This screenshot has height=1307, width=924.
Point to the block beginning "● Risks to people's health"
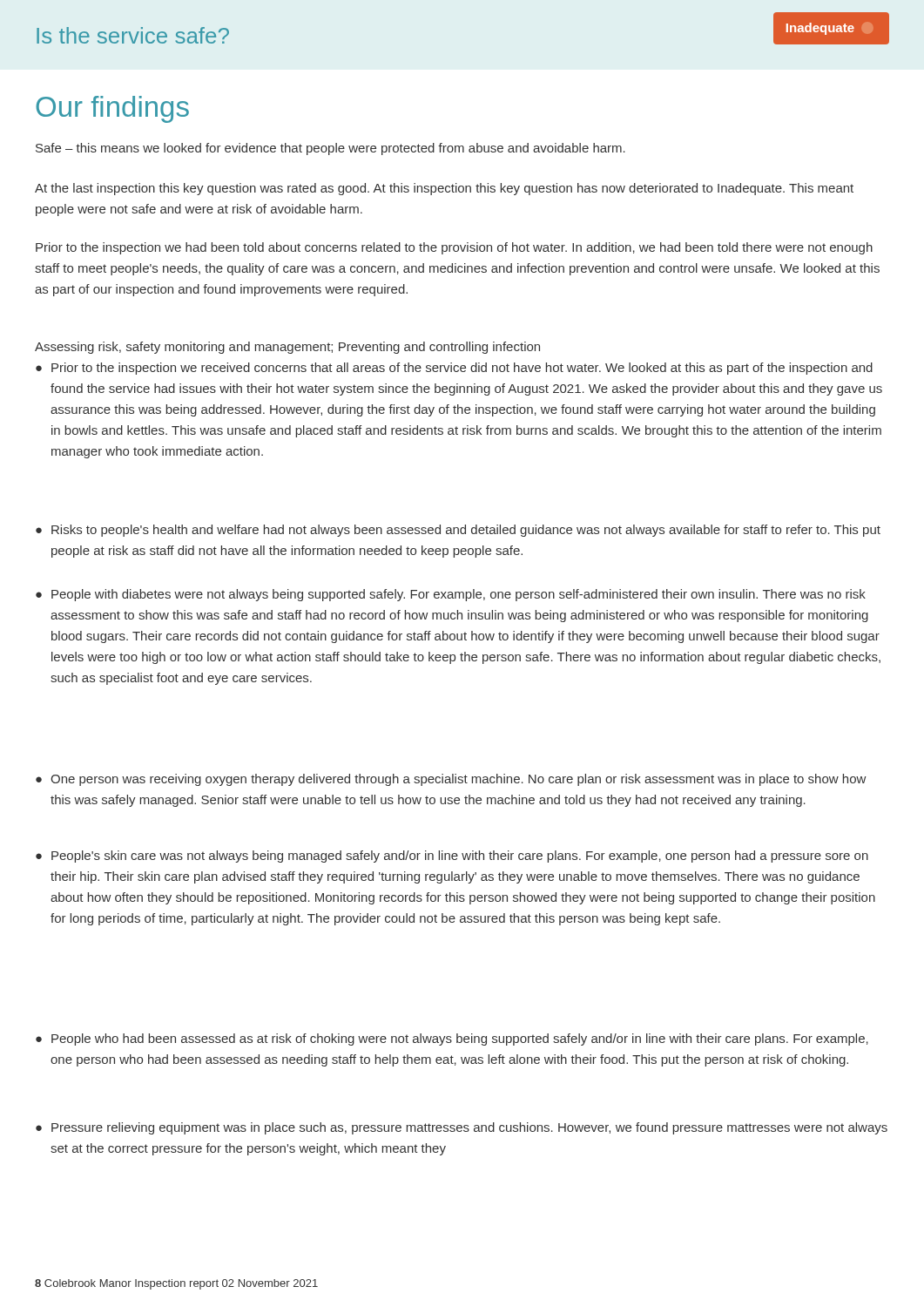click(458, 538)
